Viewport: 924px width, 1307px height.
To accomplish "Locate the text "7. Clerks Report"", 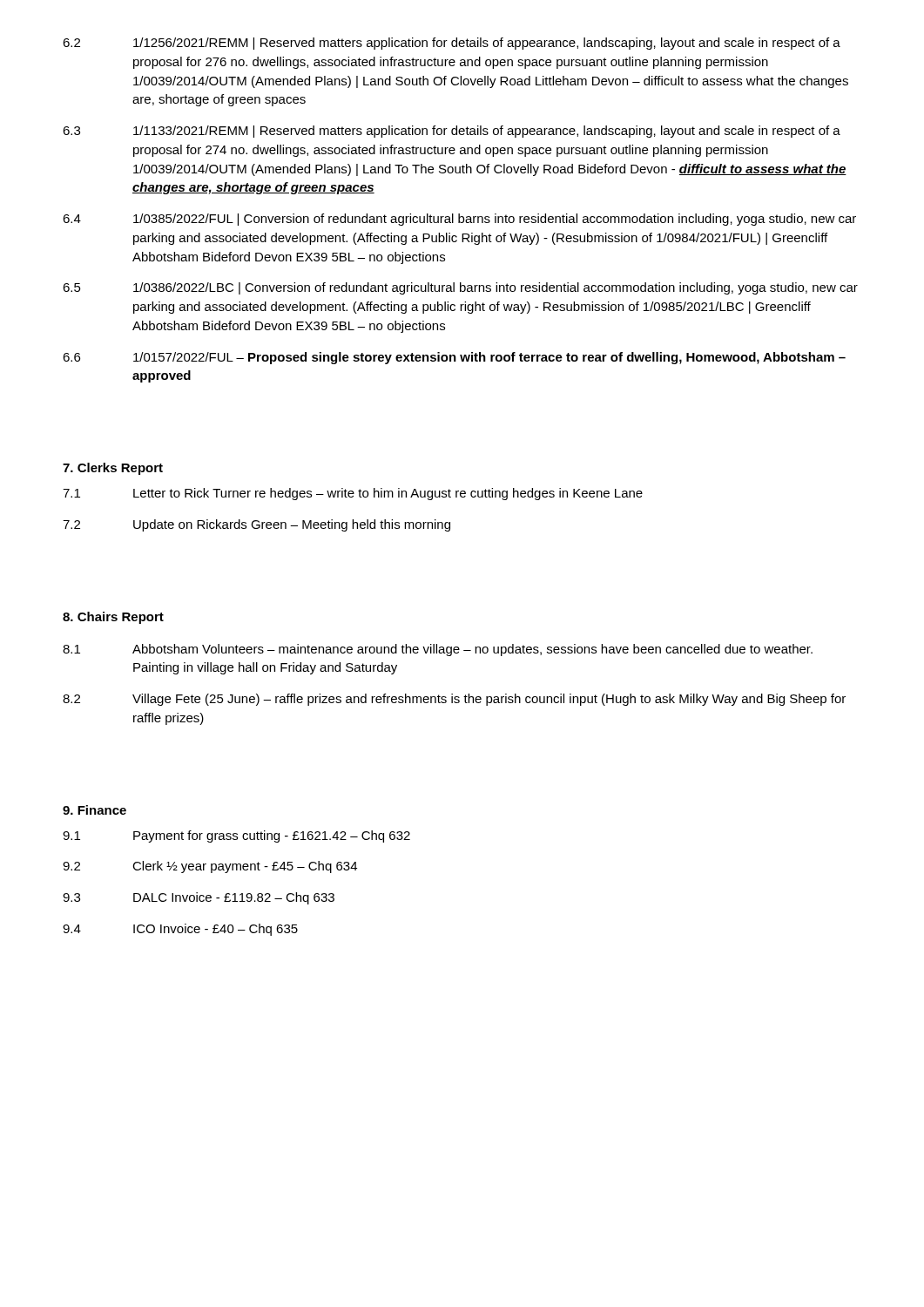I will click(x=113, y=467).
